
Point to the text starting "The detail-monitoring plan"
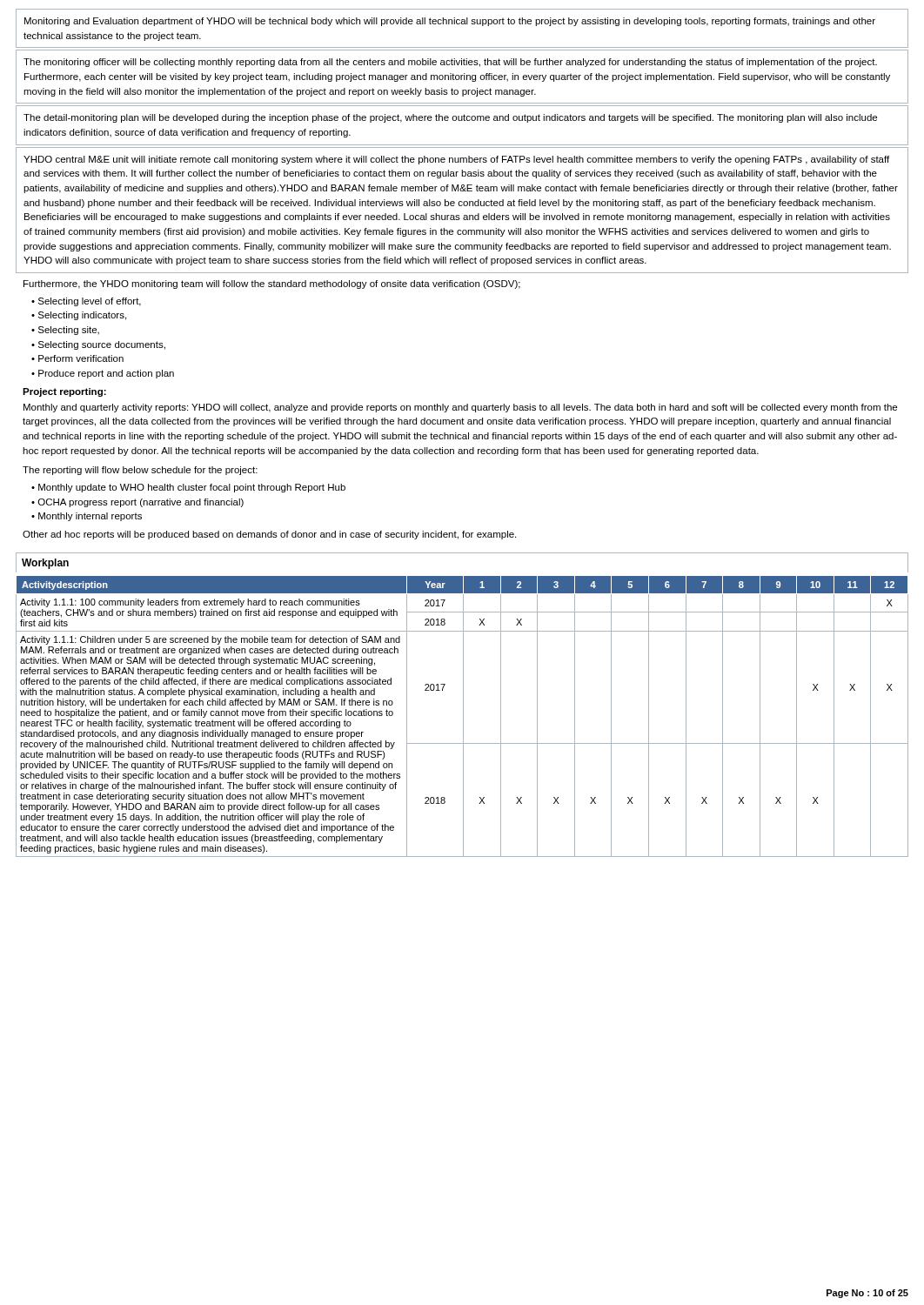pyautogui.click(x=451, y=125)
